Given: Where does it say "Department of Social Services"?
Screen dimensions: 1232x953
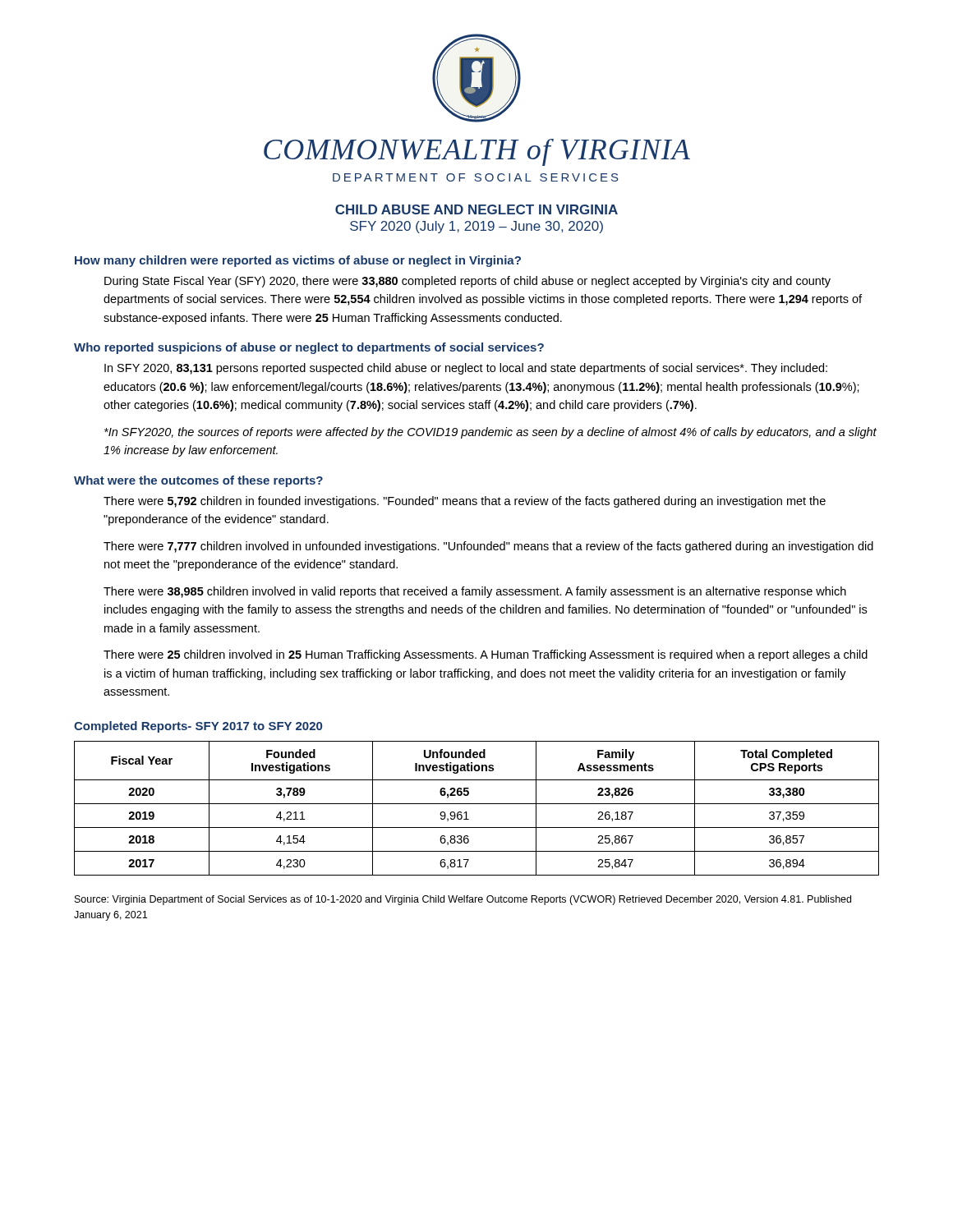Looking at the screenshot, I should (x=476, y=177).
